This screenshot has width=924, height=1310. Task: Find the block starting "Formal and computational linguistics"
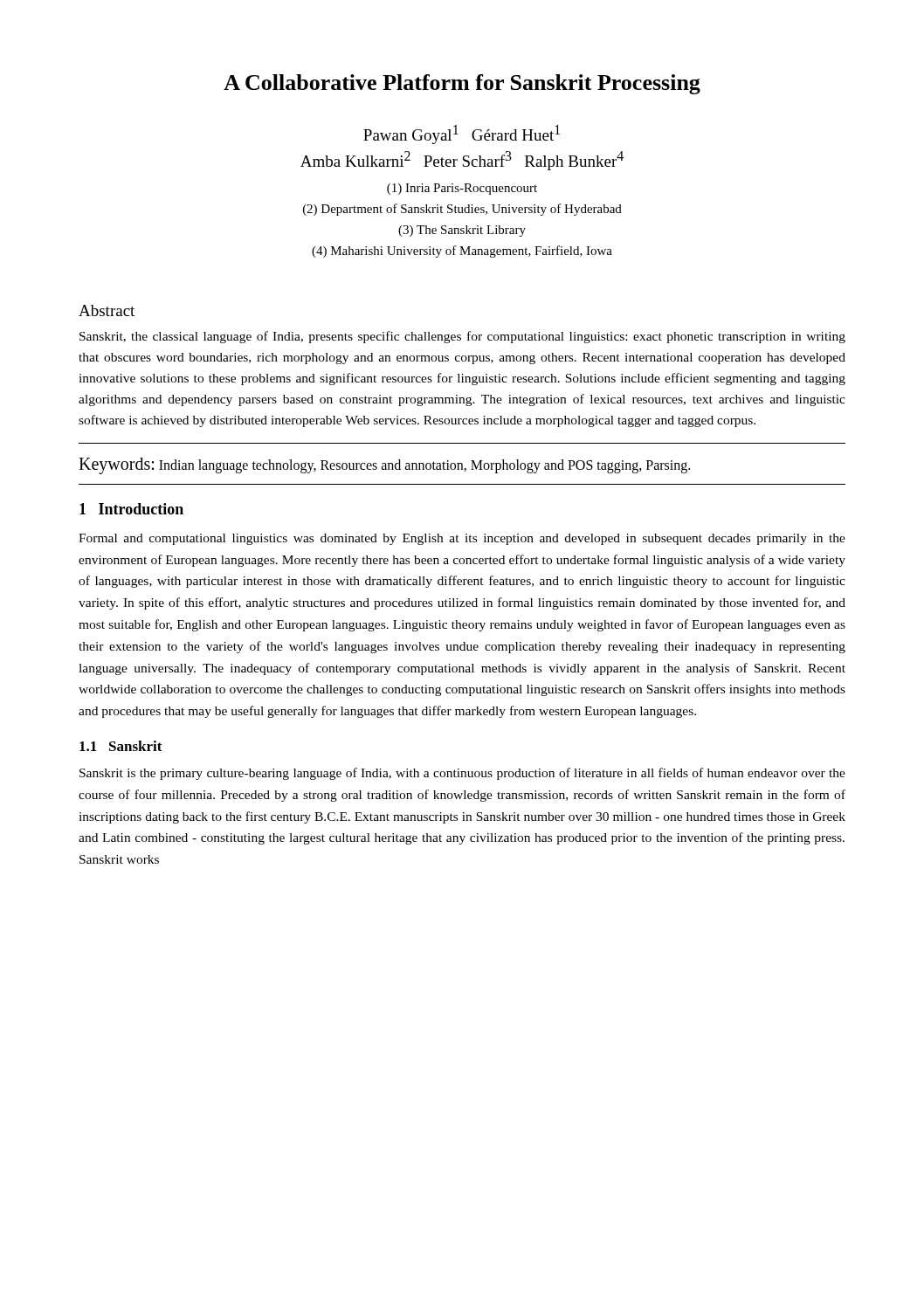[462, 624]
